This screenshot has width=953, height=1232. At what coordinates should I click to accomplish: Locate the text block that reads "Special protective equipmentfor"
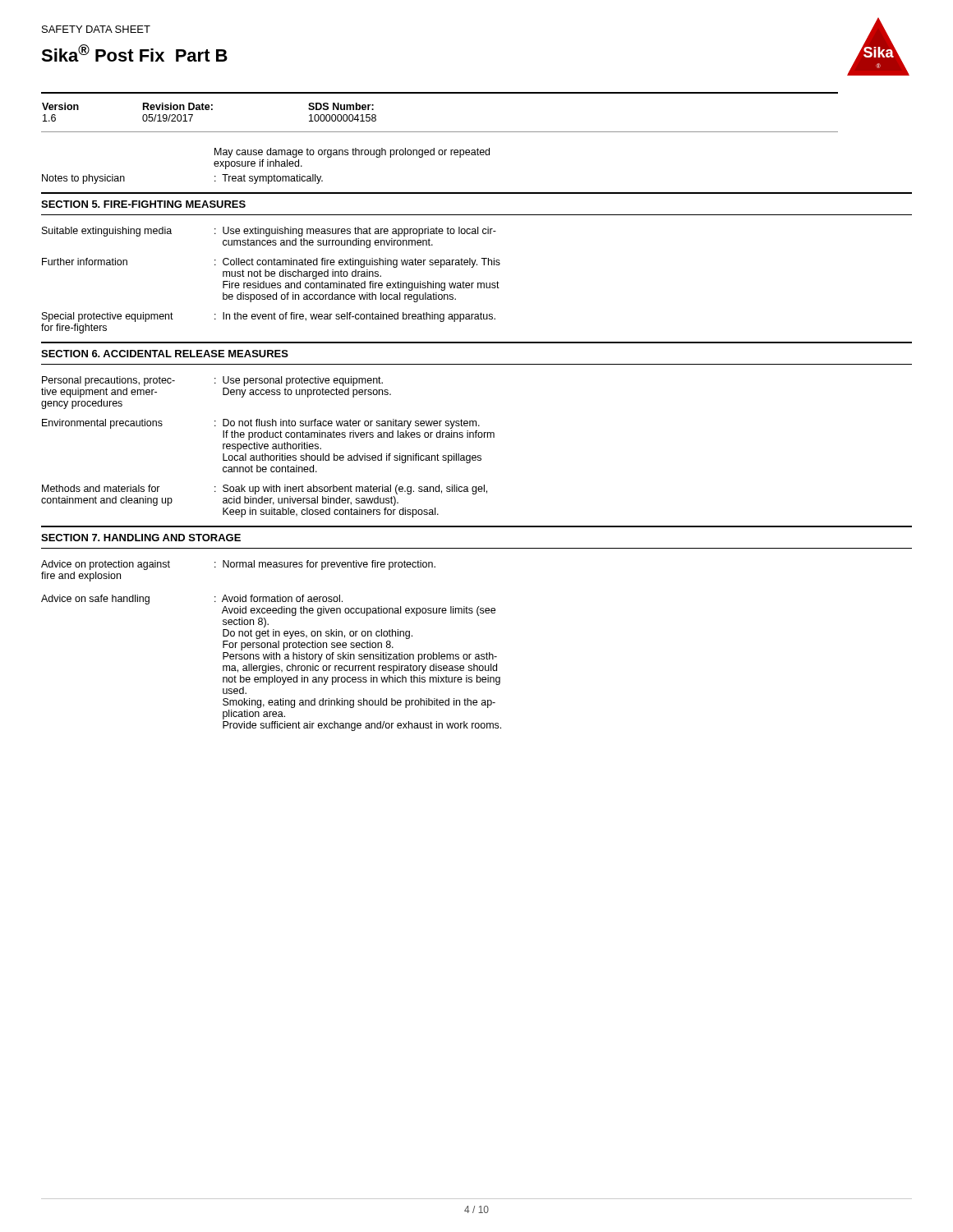476,322
